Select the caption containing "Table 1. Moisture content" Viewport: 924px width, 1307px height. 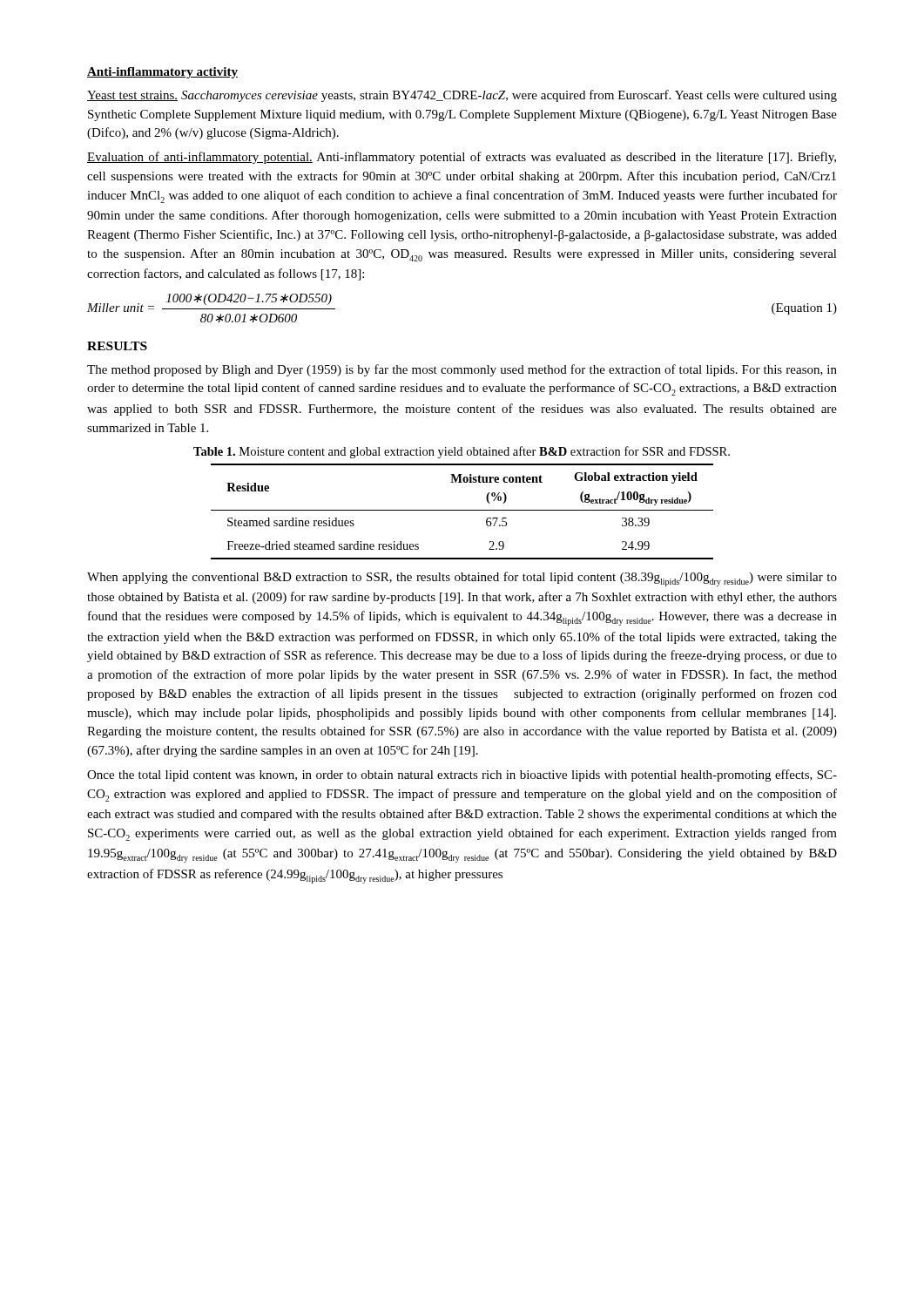[462, 452]
